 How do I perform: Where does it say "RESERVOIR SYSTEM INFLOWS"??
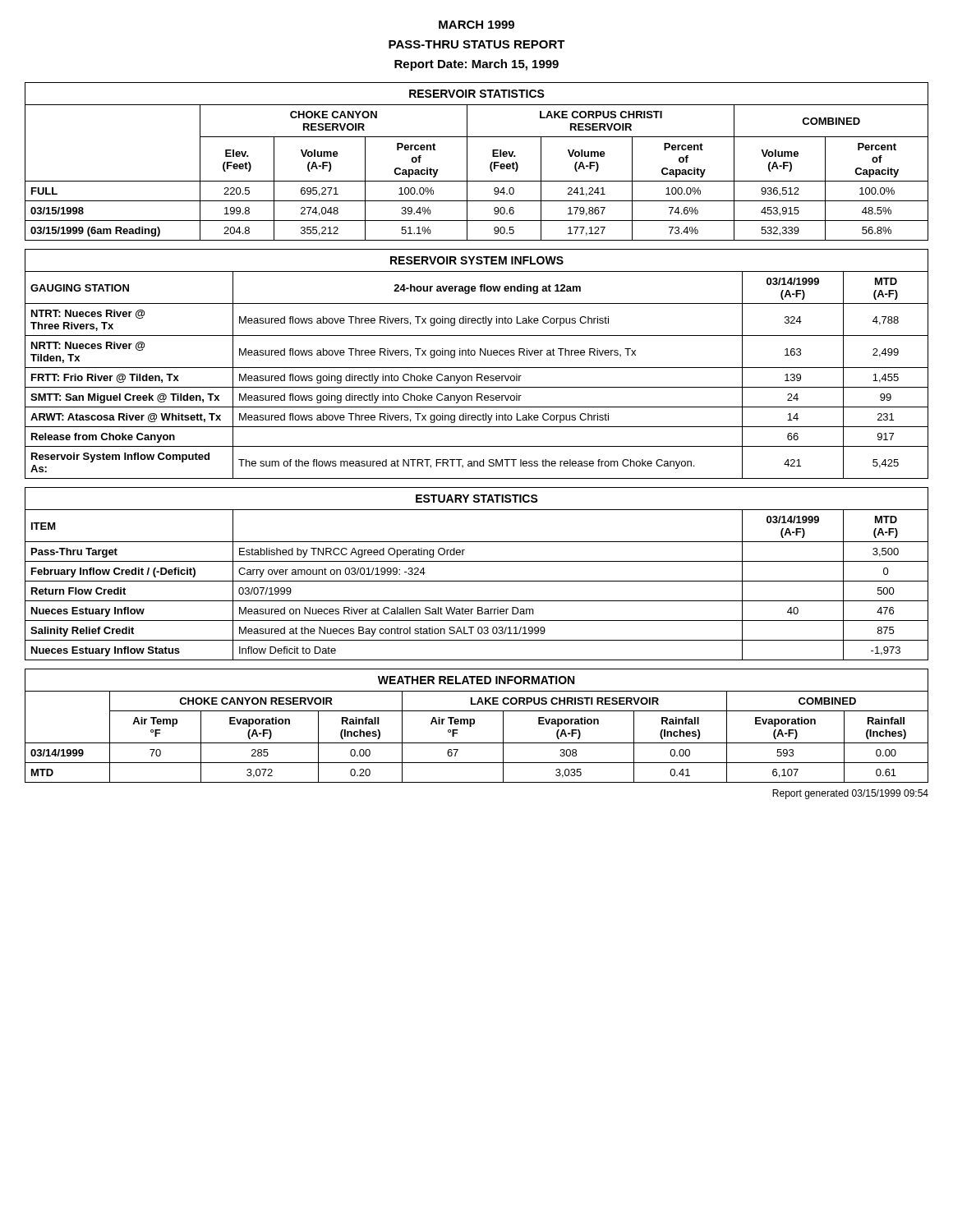tap(476, 260)
